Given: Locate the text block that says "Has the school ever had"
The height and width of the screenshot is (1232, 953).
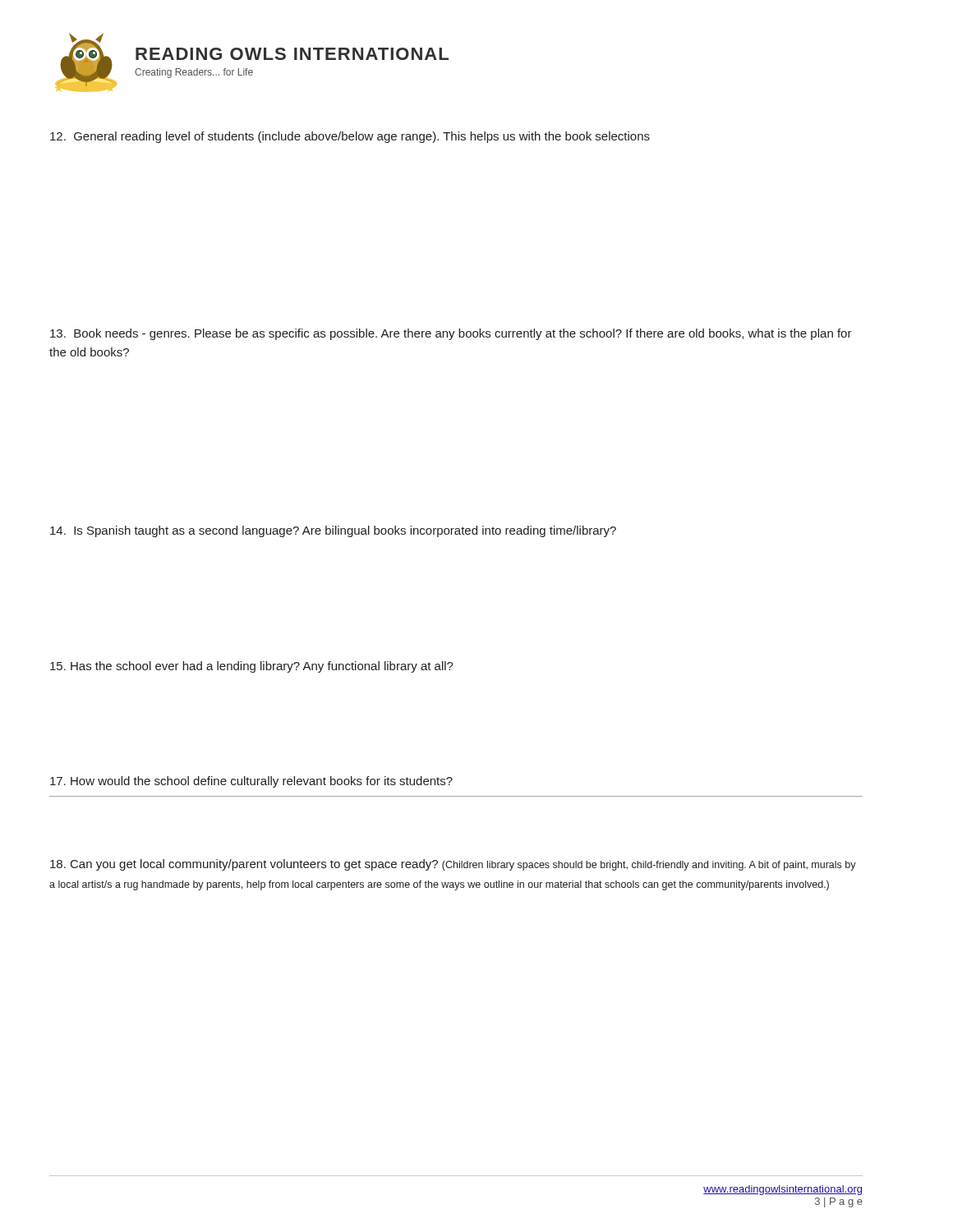Looking at the screenshot, I should [x=251, y=666].
